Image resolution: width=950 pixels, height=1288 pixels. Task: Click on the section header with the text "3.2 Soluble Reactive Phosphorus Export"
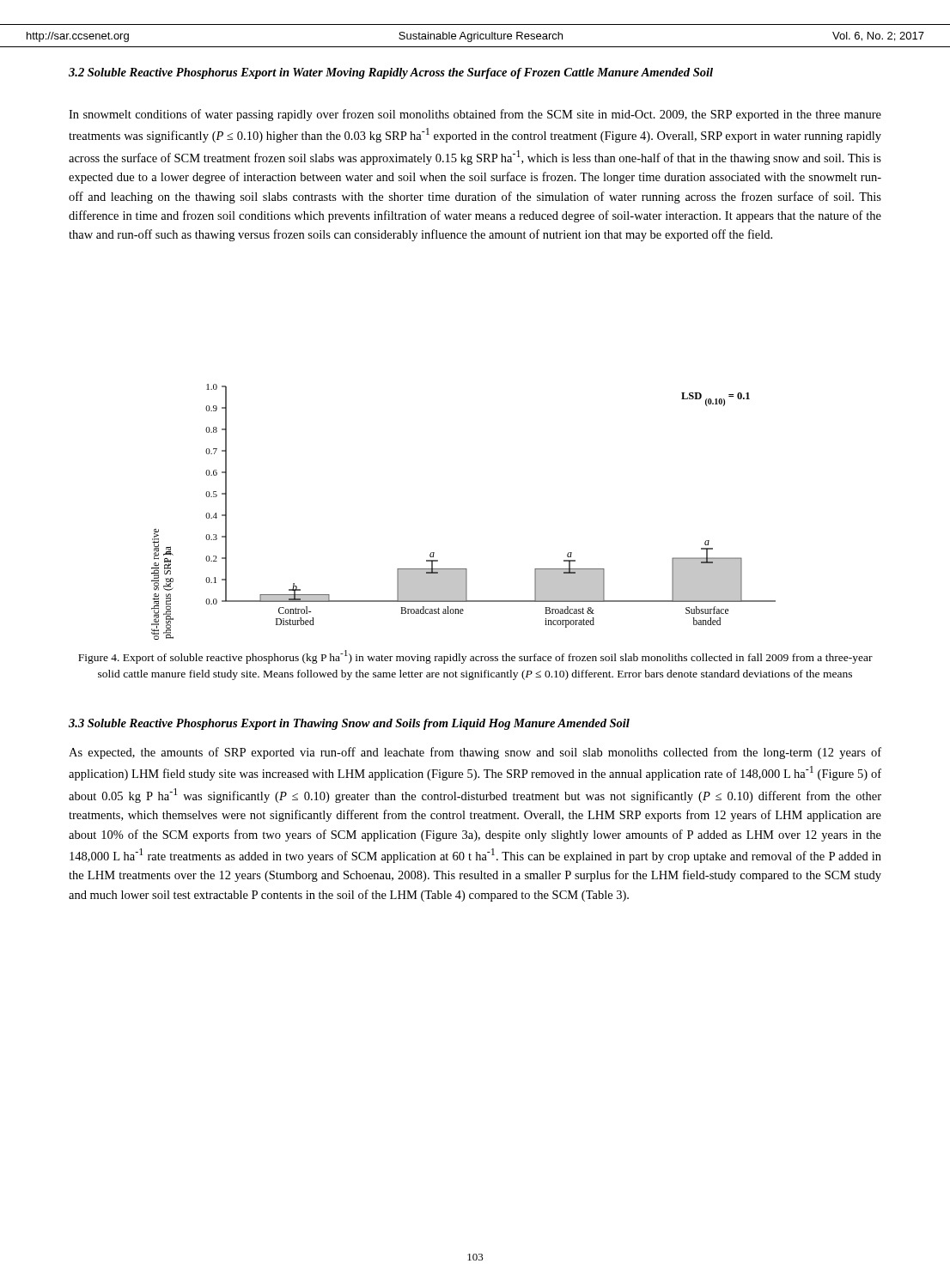point(391,72)
